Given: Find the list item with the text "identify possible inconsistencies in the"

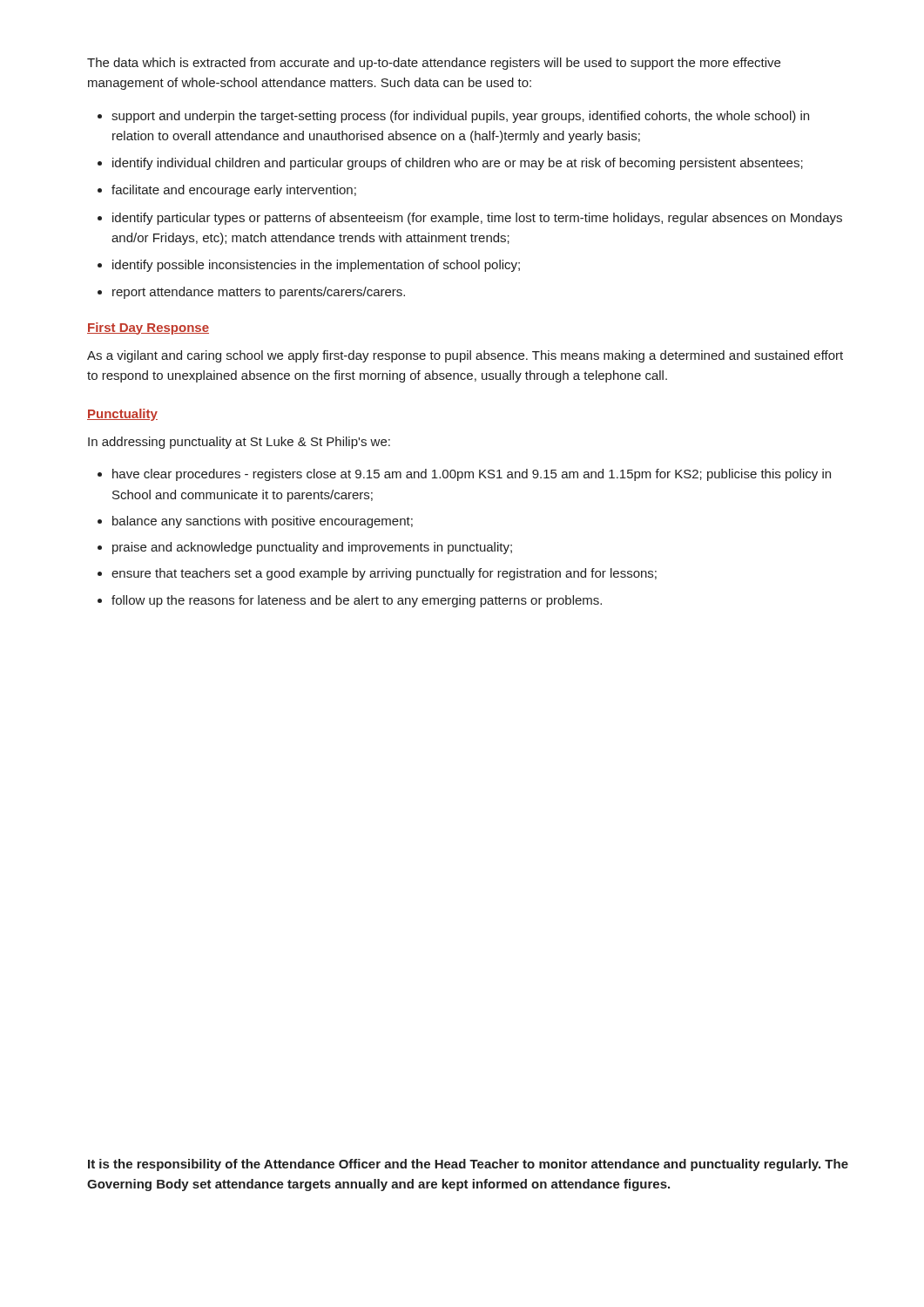Looking at the screenshot, I should (316, 264).
